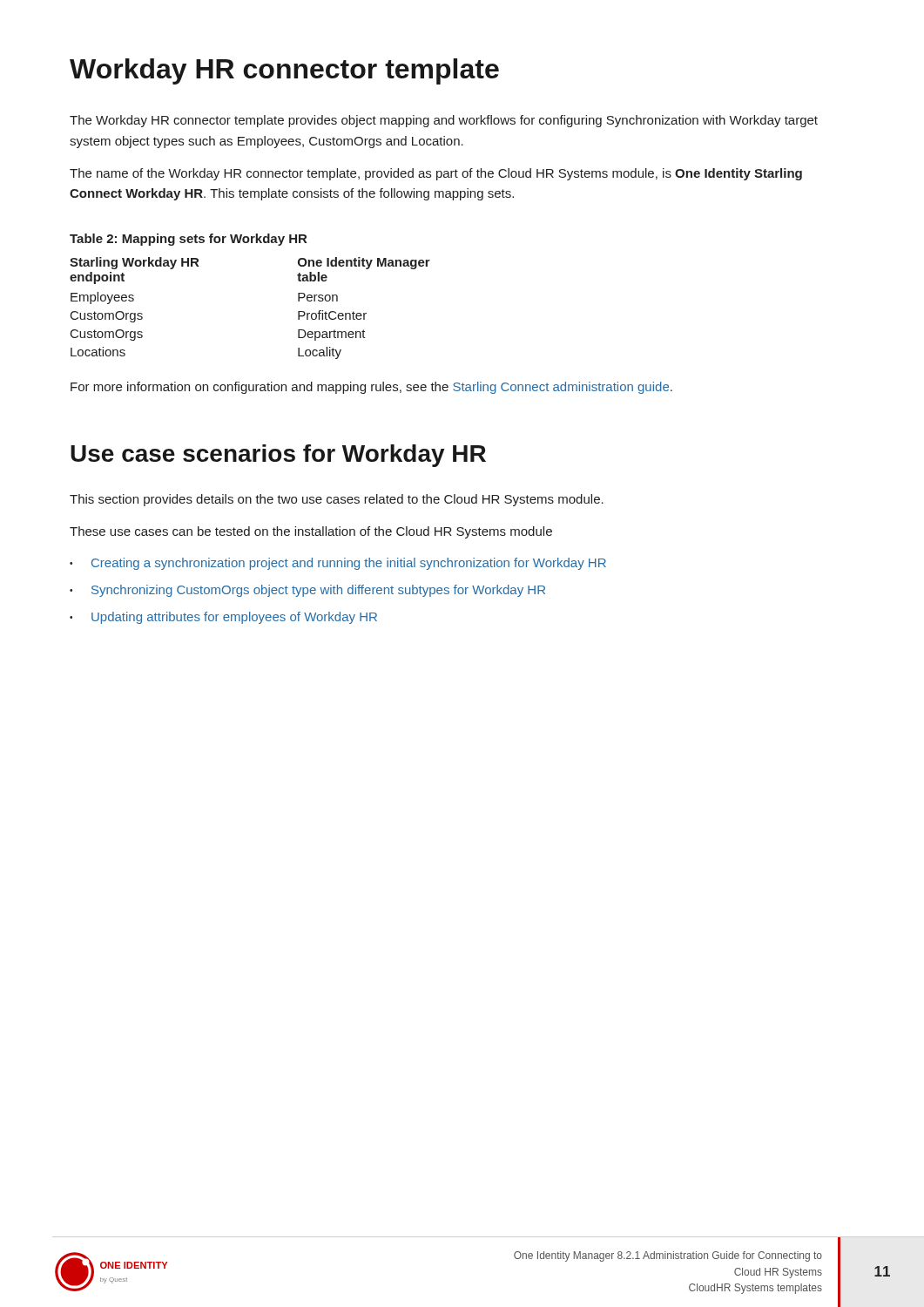Find the text starting "• Synchronizing CustomOrgs object type with different subtypes"

point(308,590)
